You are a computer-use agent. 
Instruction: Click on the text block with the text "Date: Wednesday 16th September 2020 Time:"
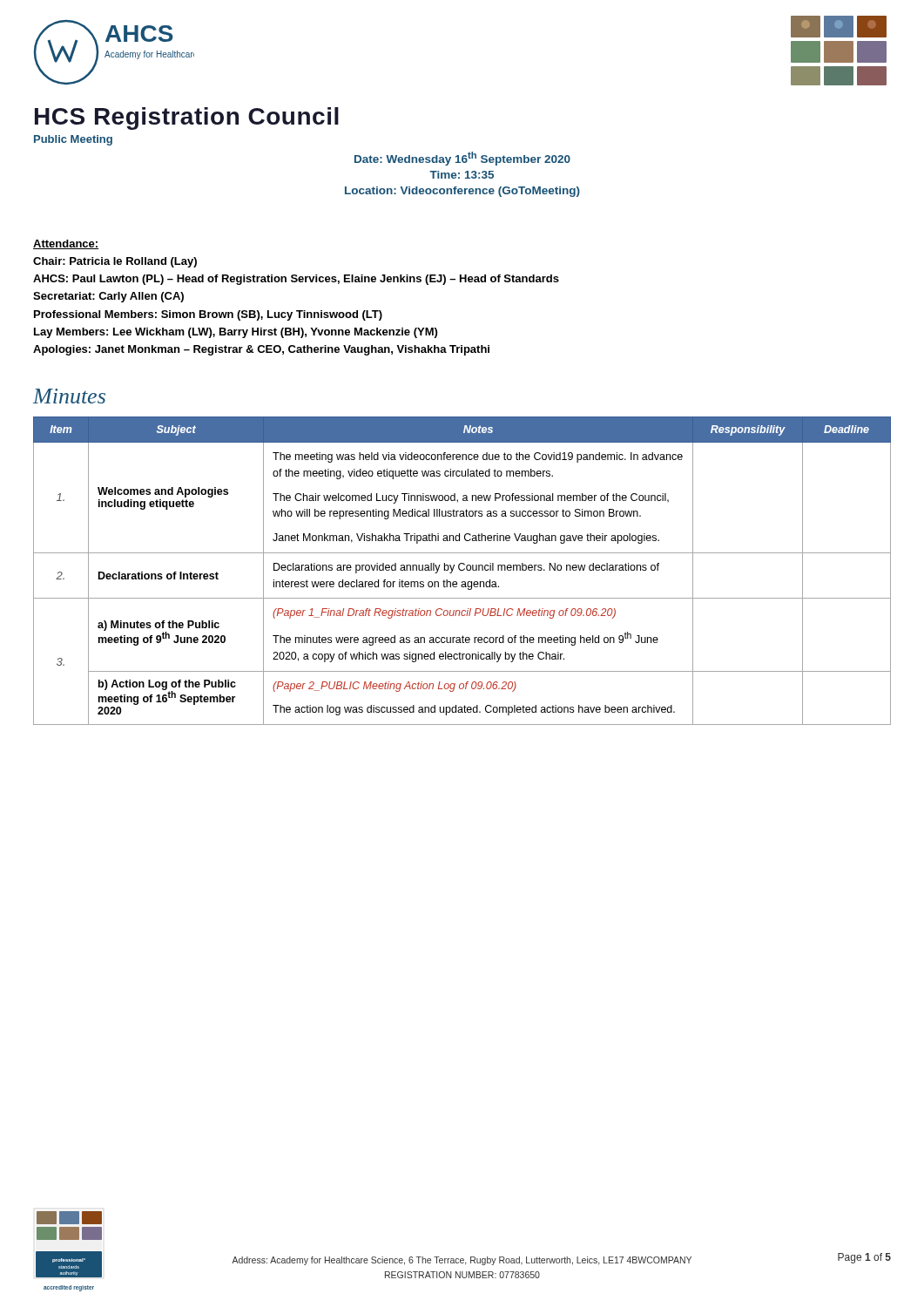point(462,173)
